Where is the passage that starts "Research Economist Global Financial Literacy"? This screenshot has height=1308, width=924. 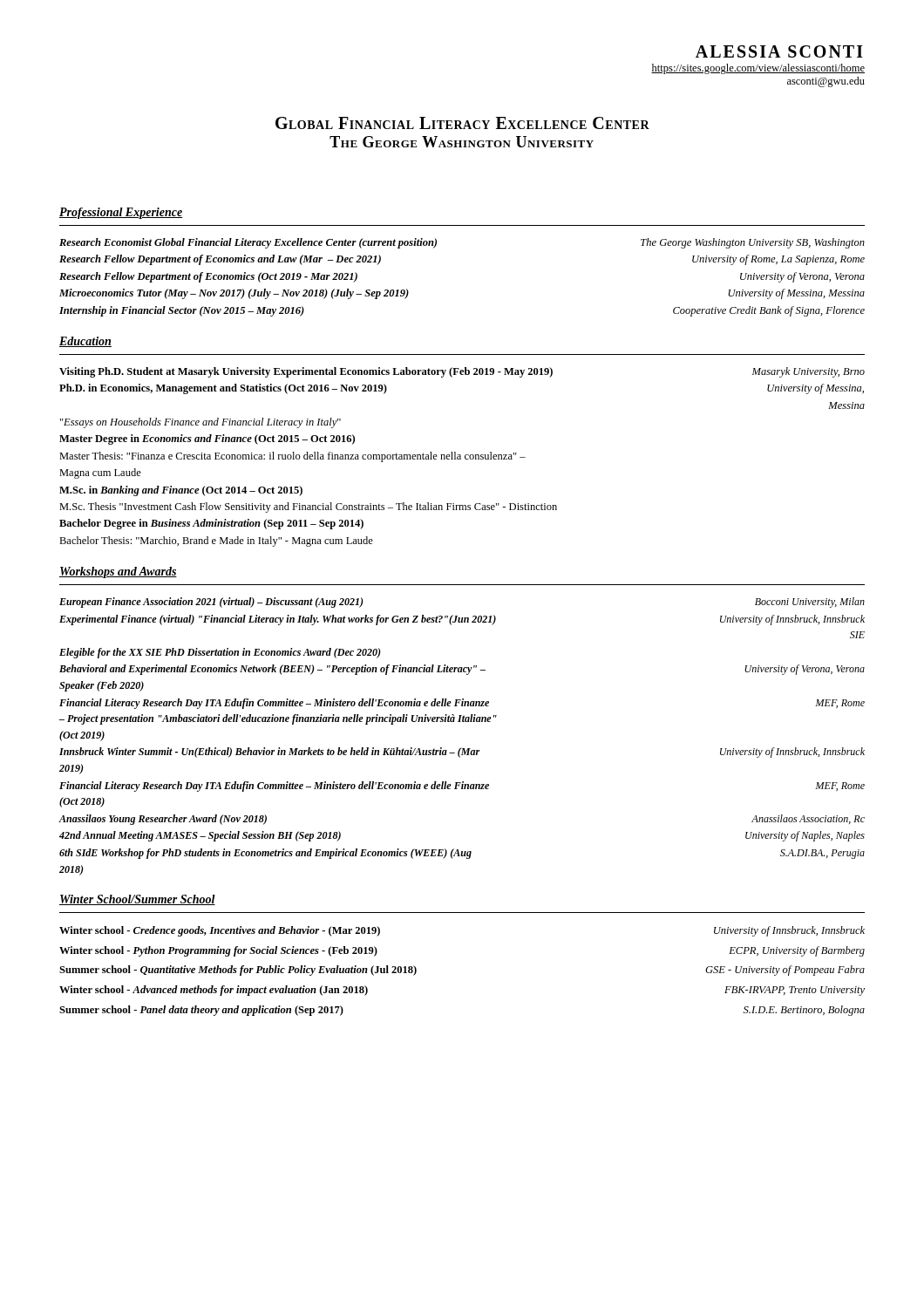[252, 243]
